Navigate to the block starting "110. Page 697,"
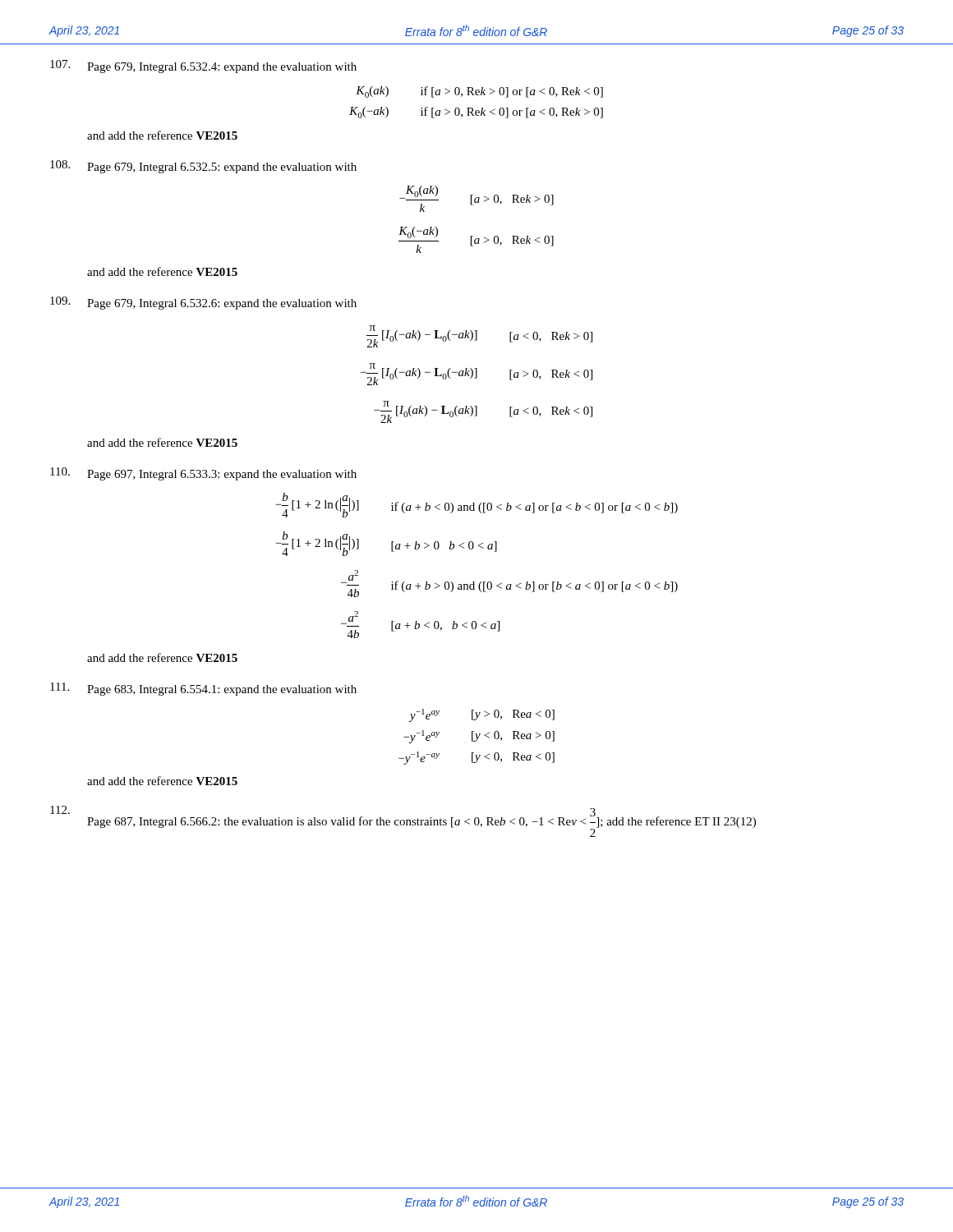 (x=203, y=474)
